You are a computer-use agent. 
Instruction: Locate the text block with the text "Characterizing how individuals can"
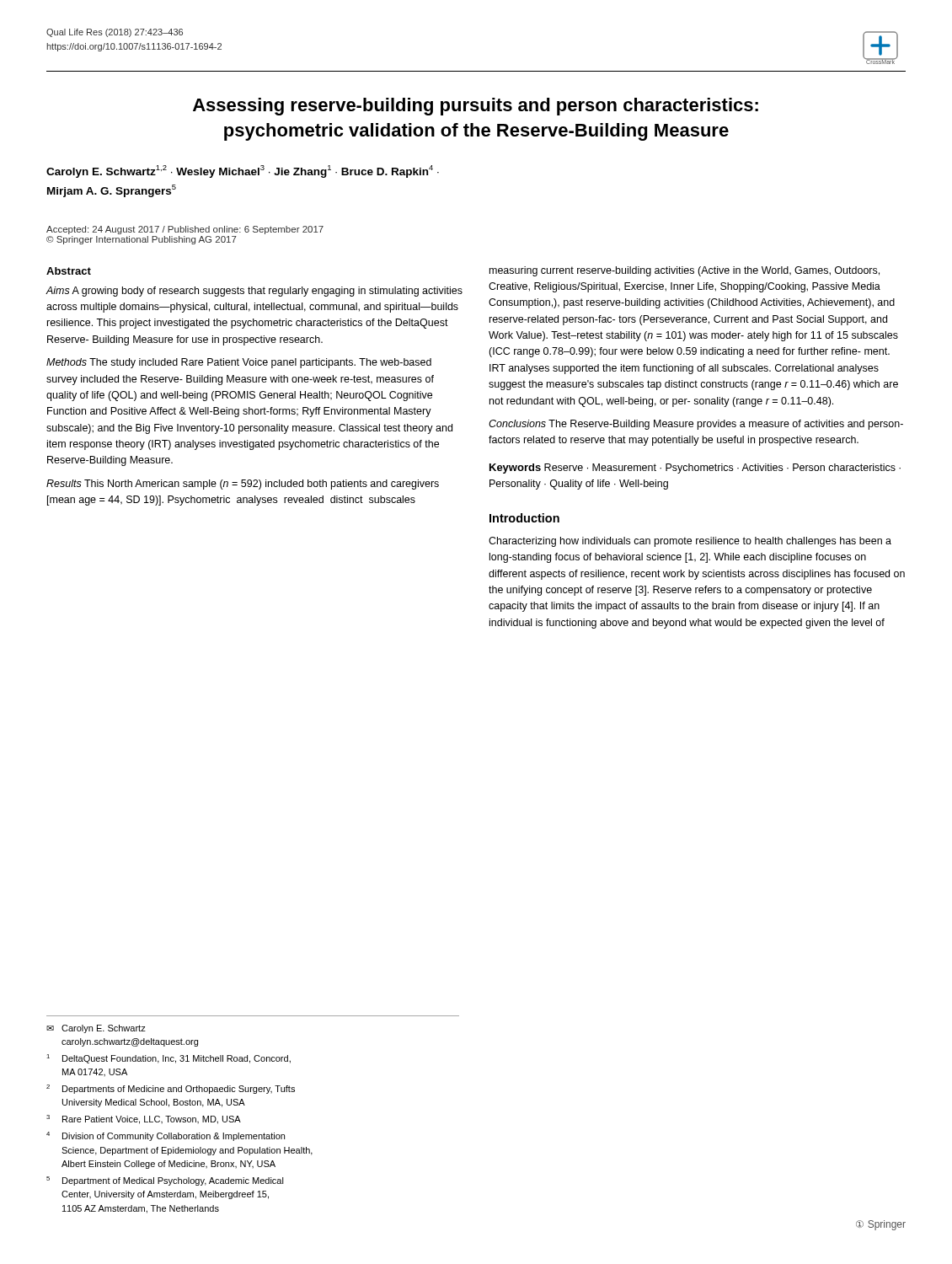click(x=697, y=582)
